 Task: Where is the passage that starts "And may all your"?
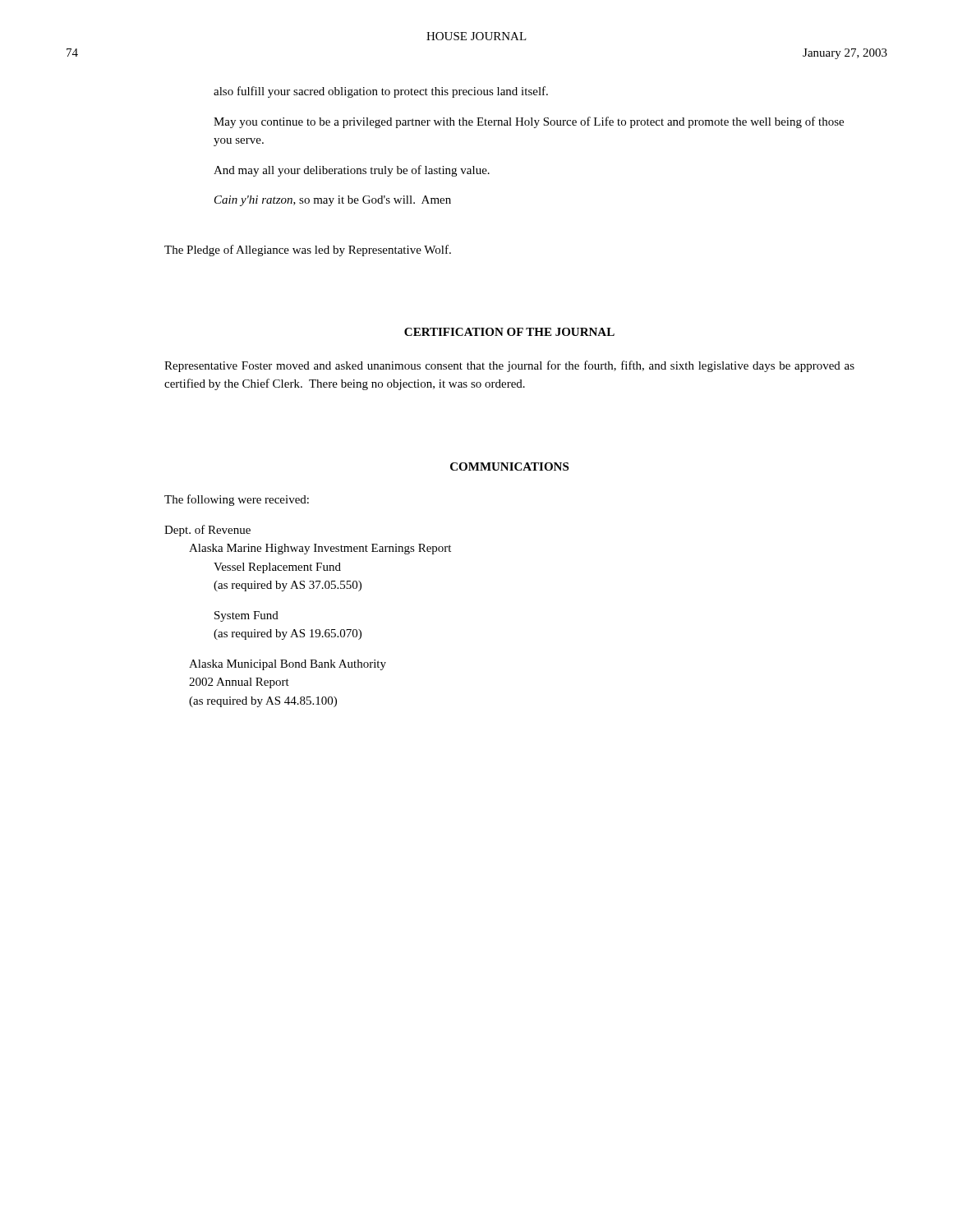pyautogui.click(x=352, y=170)
